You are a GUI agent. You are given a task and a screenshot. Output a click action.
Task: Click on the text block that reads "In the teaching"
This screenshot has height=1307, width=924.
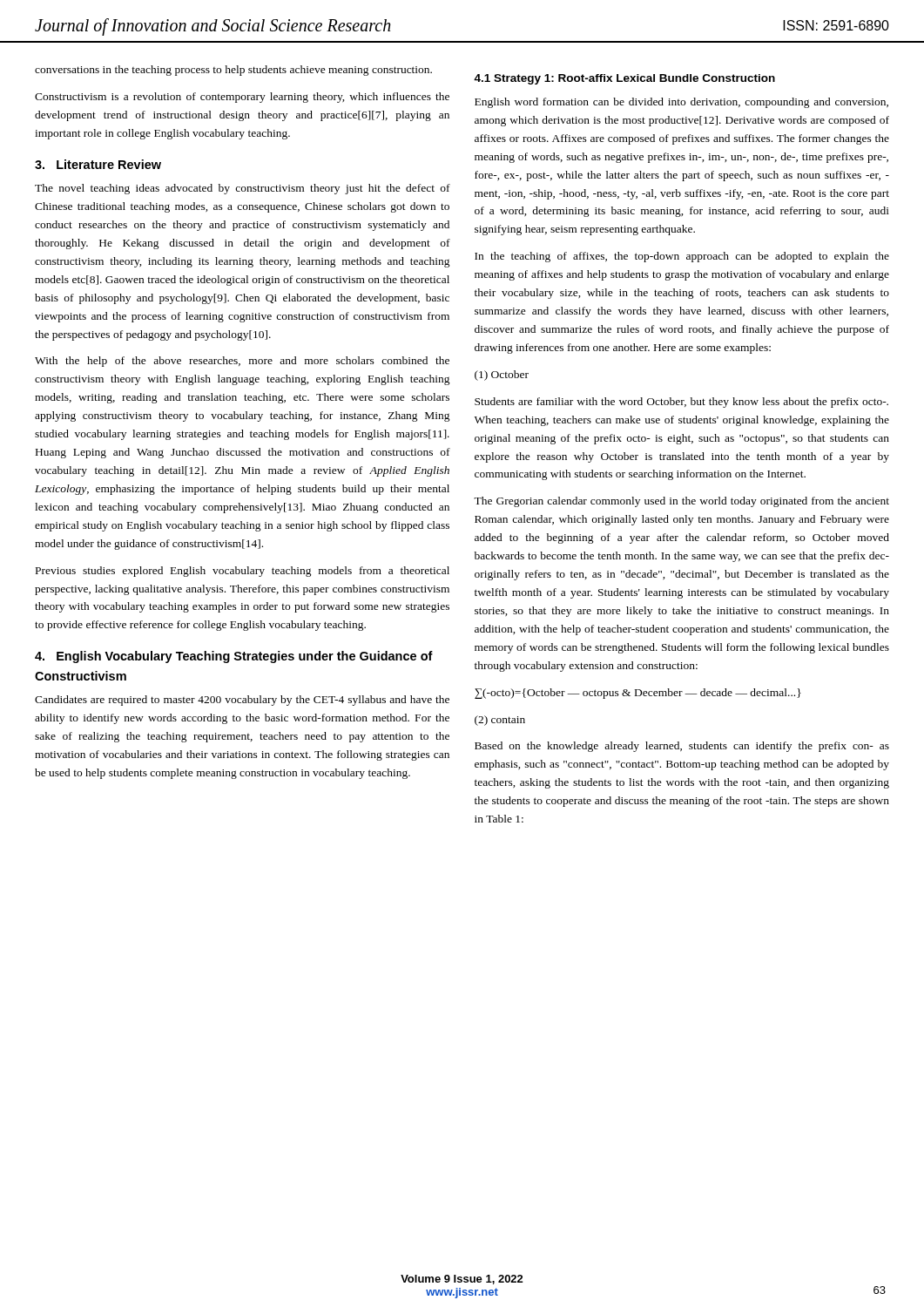click(682, 302)
